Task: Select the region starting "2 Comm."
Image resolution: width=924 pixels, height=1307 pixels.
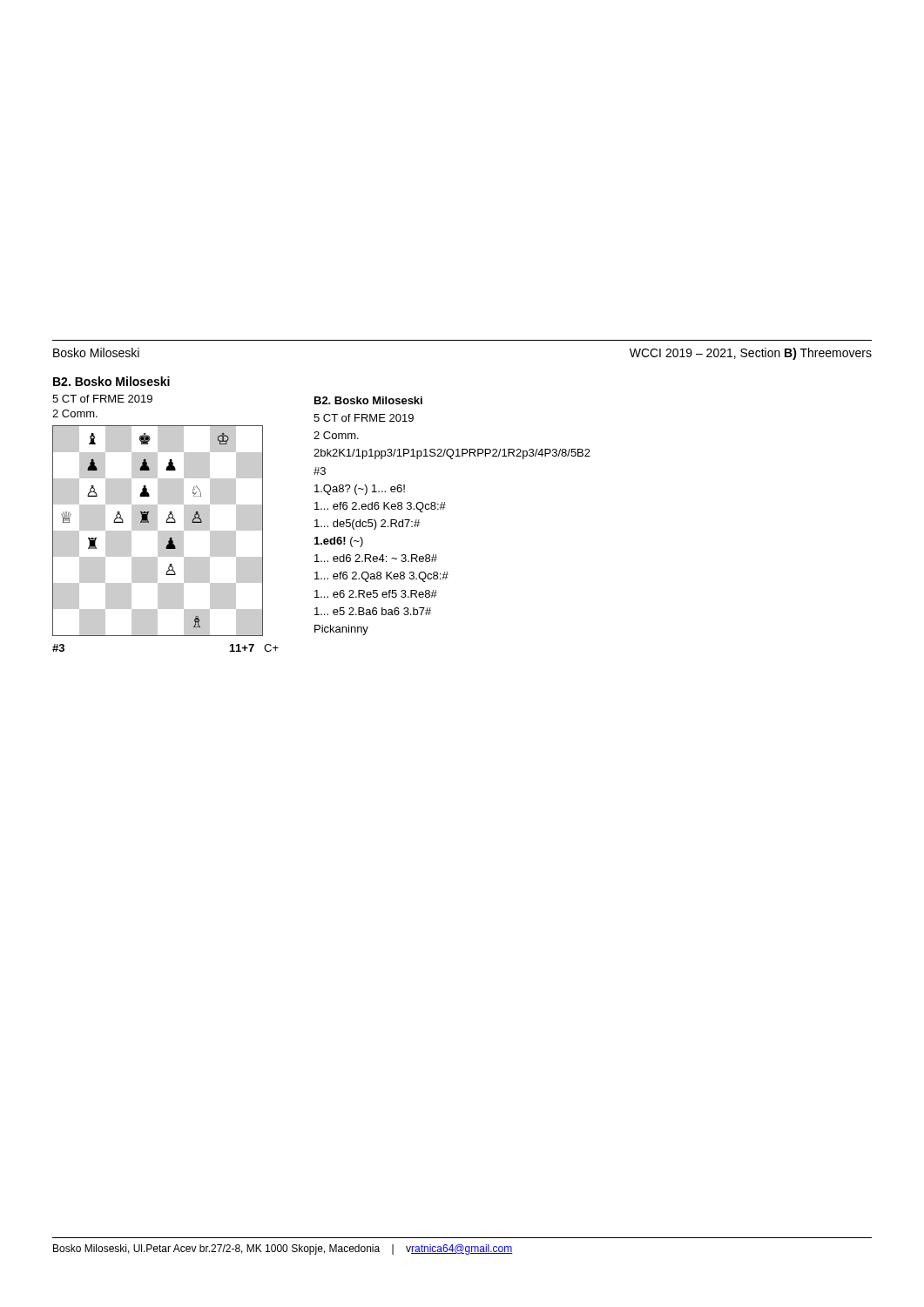Action: 75,413
